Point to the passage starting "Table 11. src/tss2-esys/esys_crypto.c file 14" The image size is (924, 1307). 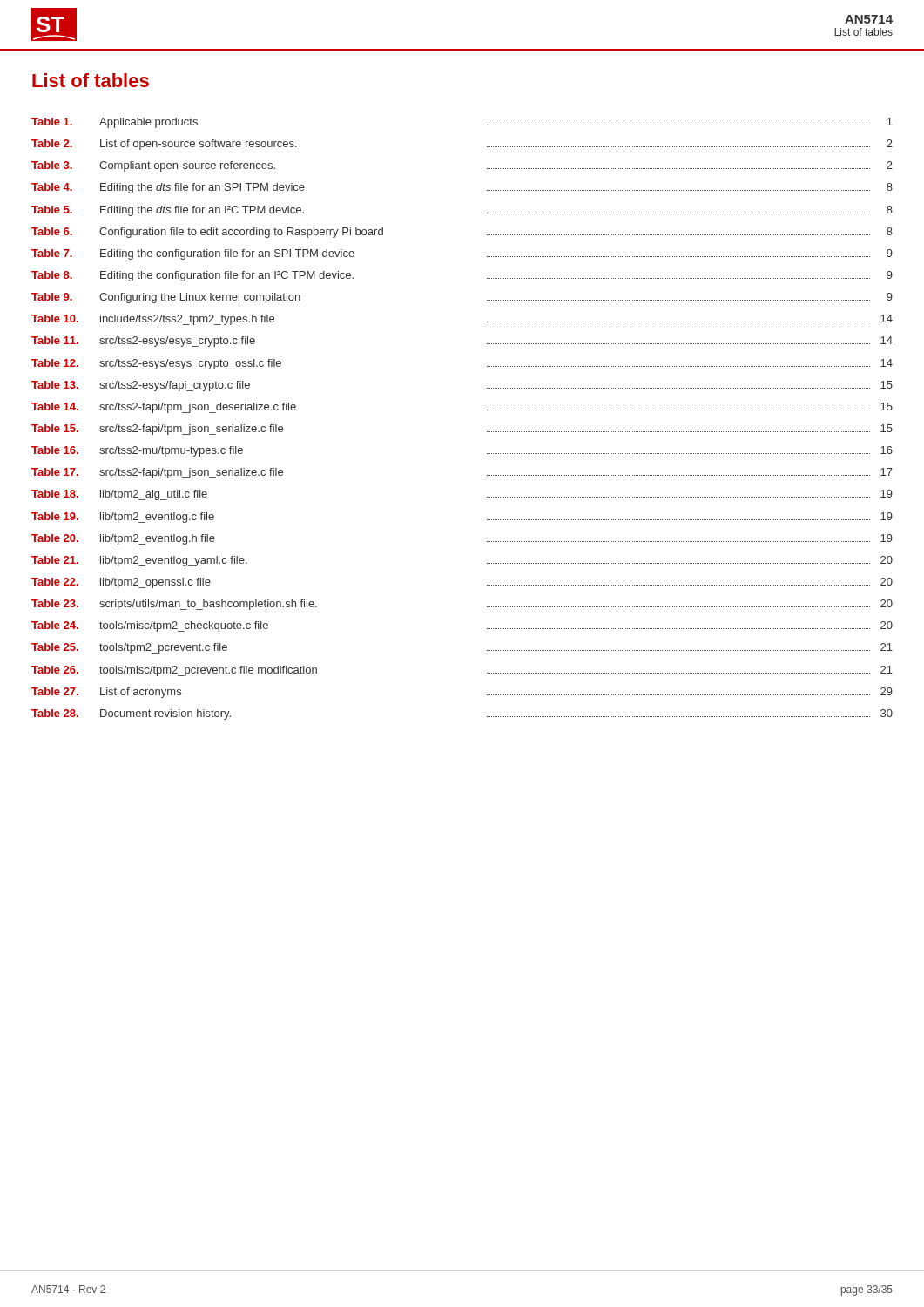[57, 341]
